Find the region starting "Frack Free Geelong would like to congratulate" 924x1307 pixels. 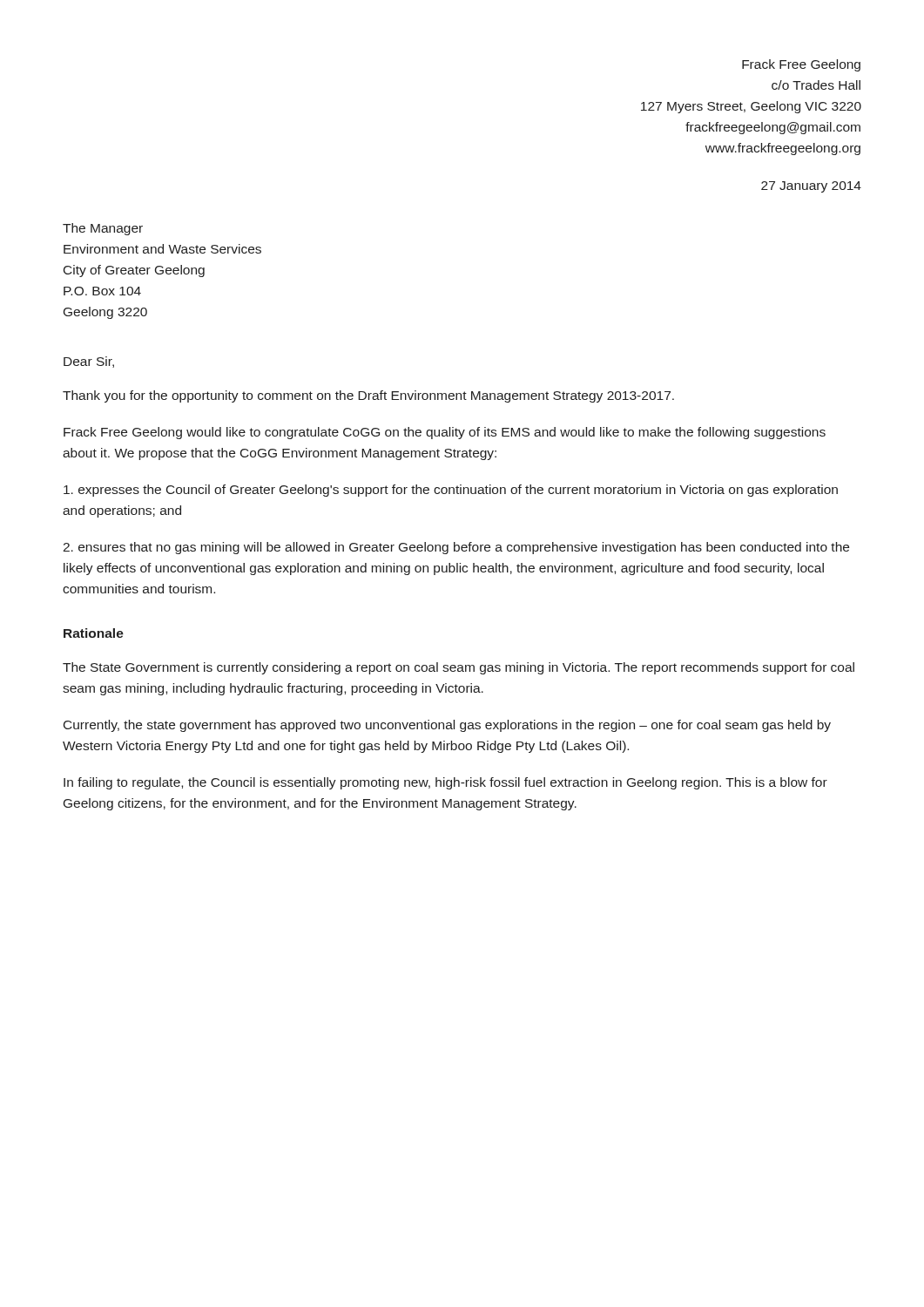444,442
